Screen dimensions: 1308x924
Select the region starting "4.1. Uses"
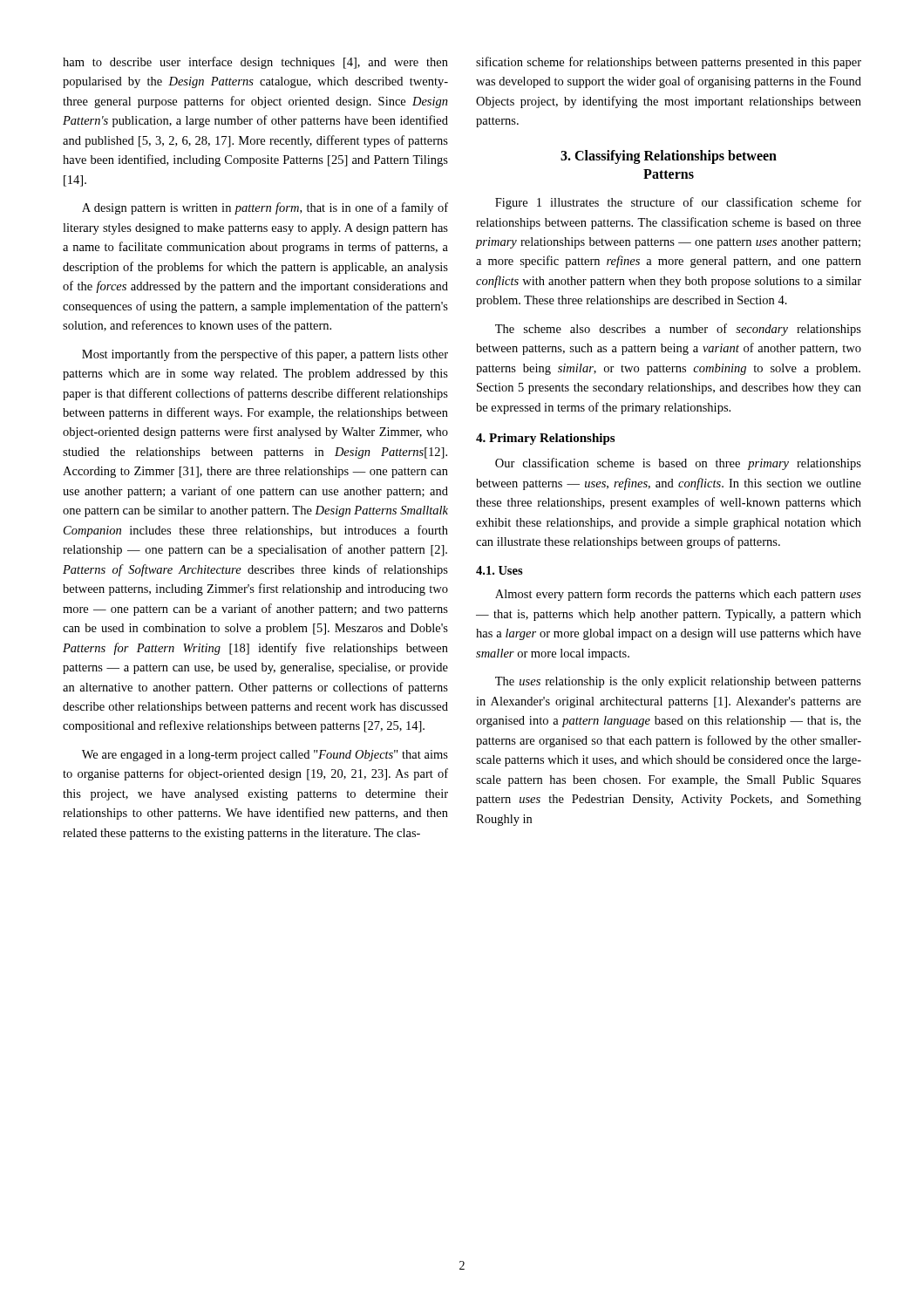(499, 570)
